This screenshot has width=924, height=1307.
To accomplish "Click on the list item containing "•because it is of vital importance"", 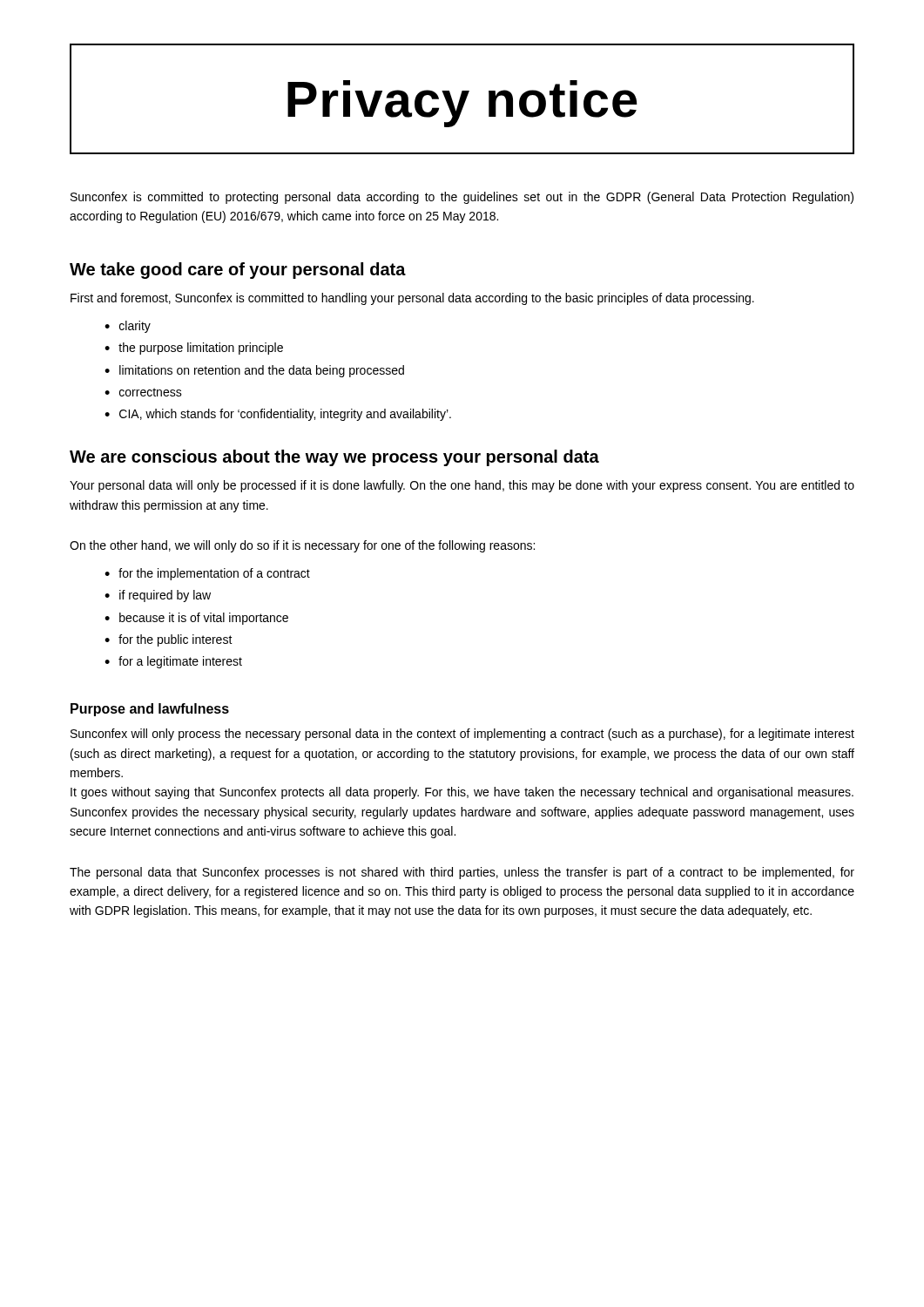I will point(196,619).
